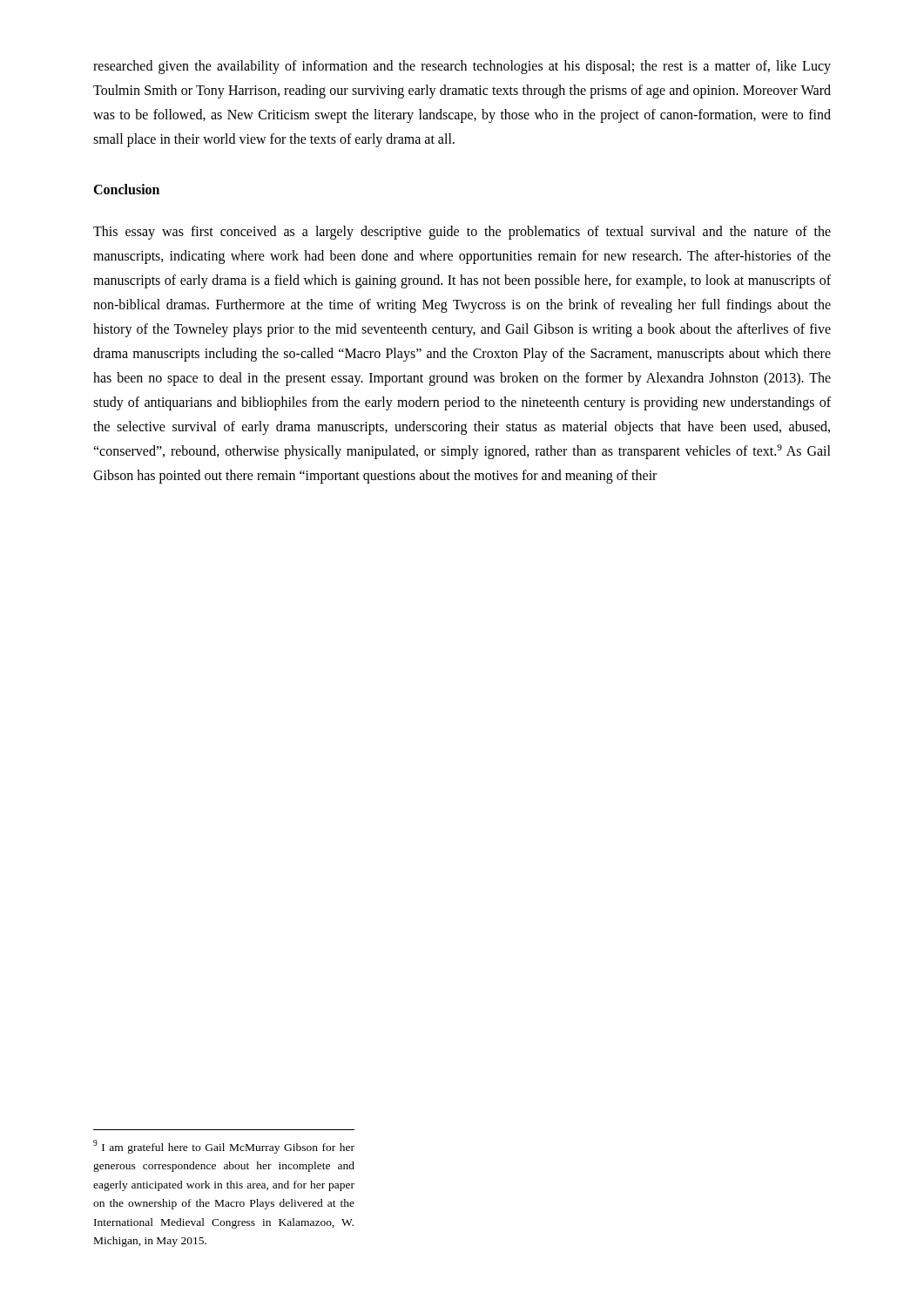The image size is (924, 1307).
Task: Click the passage that begins "This essay was first conceived"
Action: pos(462,354)
